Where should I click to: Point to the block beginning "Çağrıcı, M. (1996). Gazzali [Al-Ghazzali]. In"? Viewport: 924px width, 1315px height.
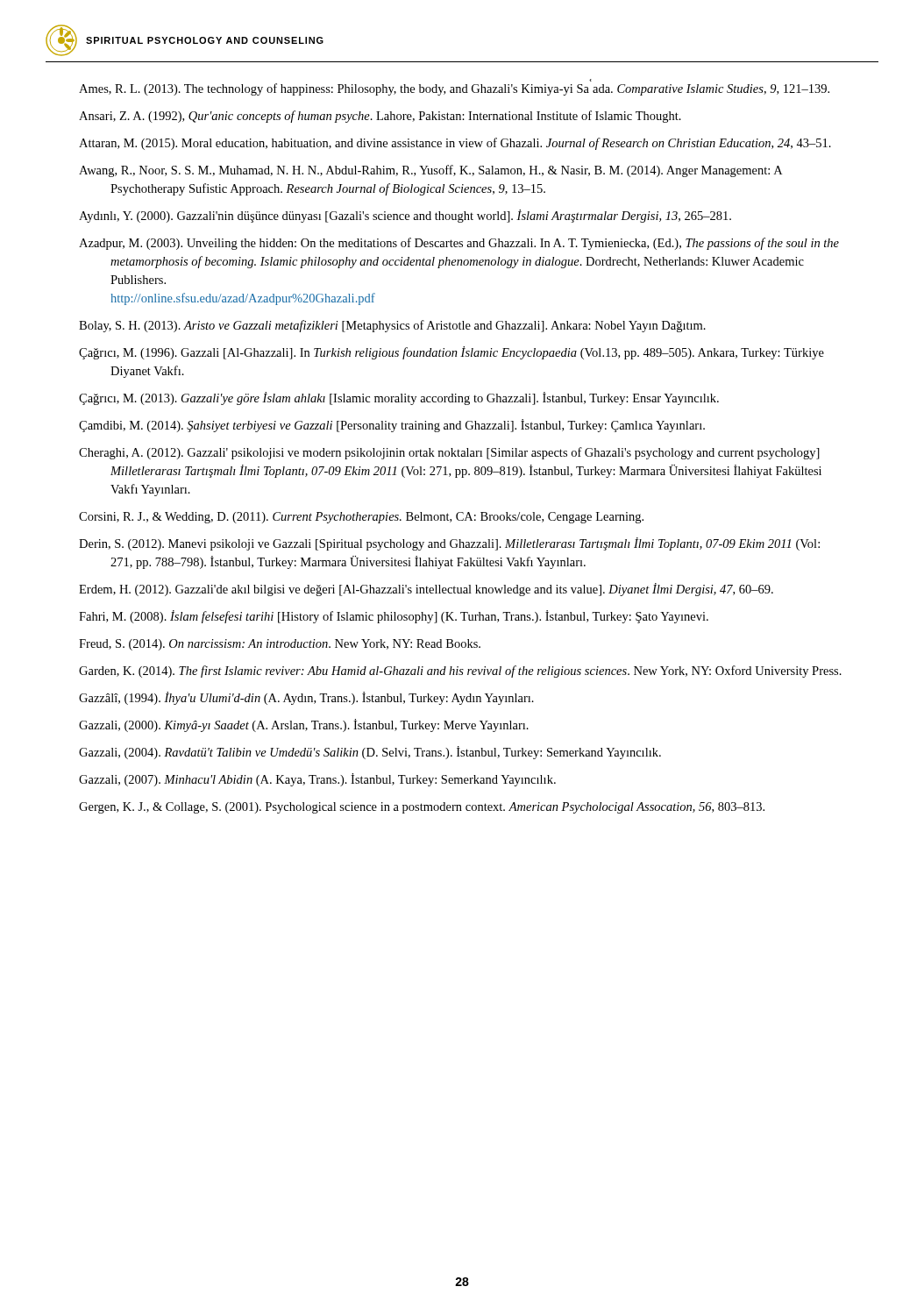(462, 362)
